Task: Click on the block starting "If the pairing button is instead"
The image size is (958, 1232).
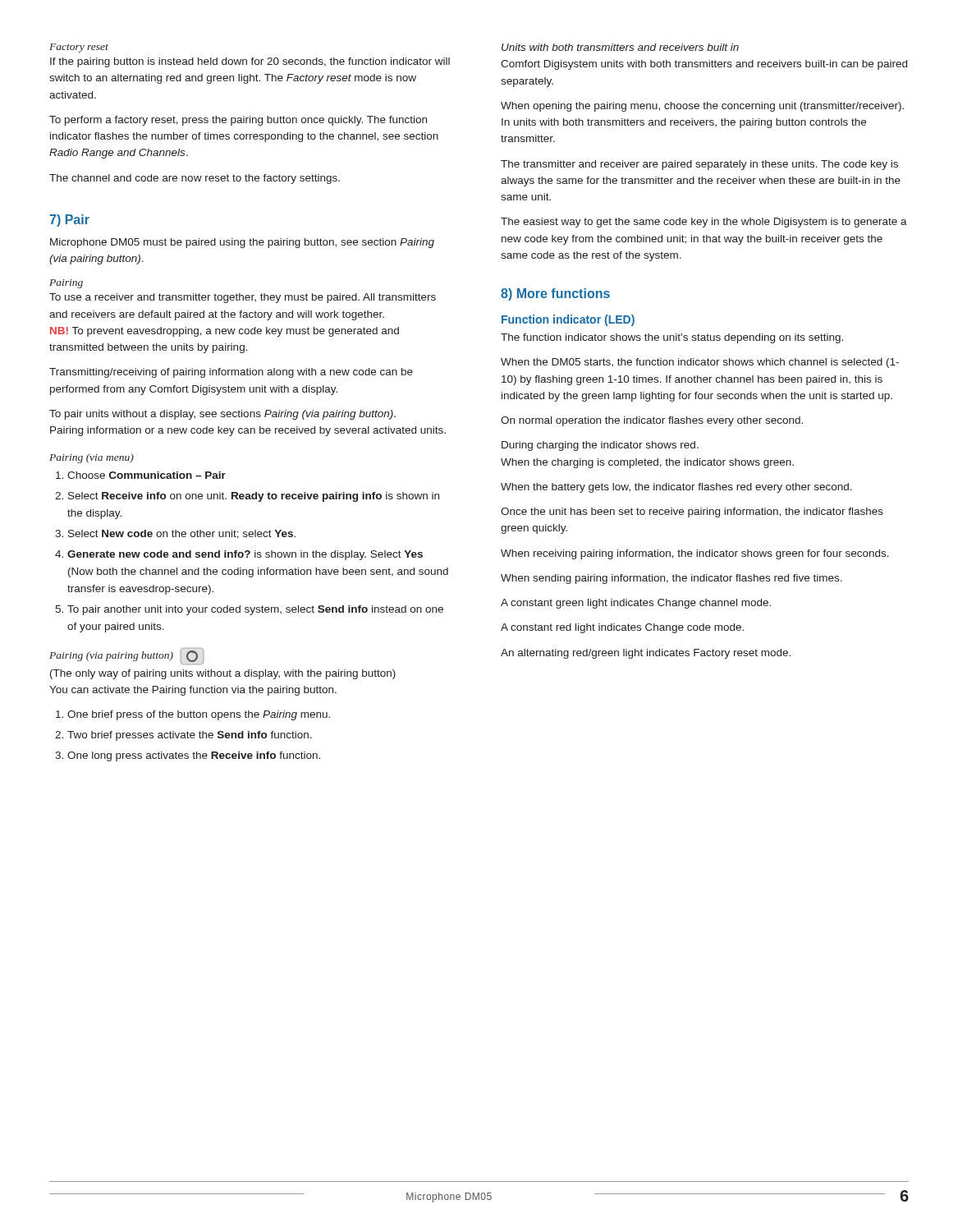Action: click(250, 78)
